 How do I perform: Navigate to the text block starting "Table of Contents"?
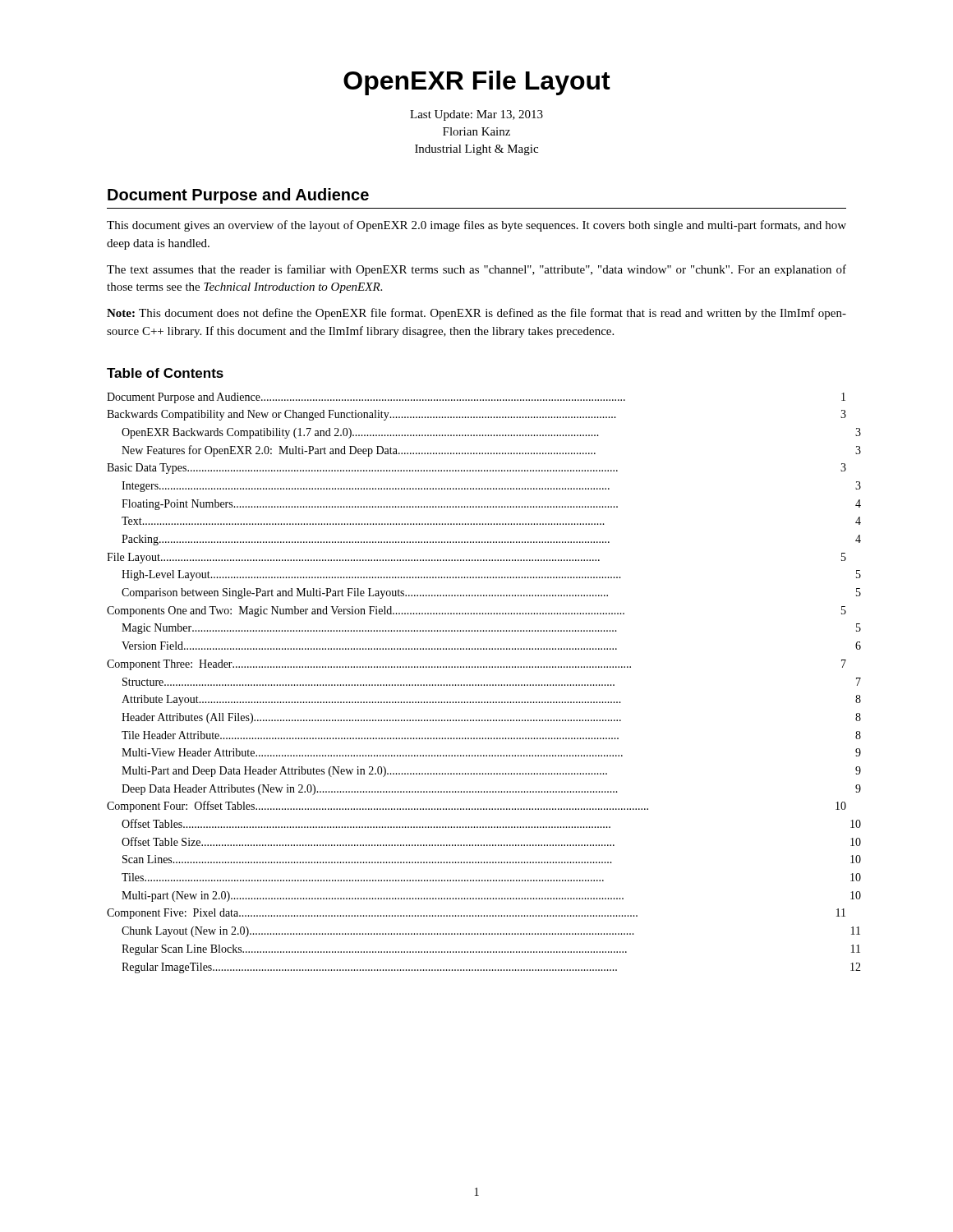[165, 373]
